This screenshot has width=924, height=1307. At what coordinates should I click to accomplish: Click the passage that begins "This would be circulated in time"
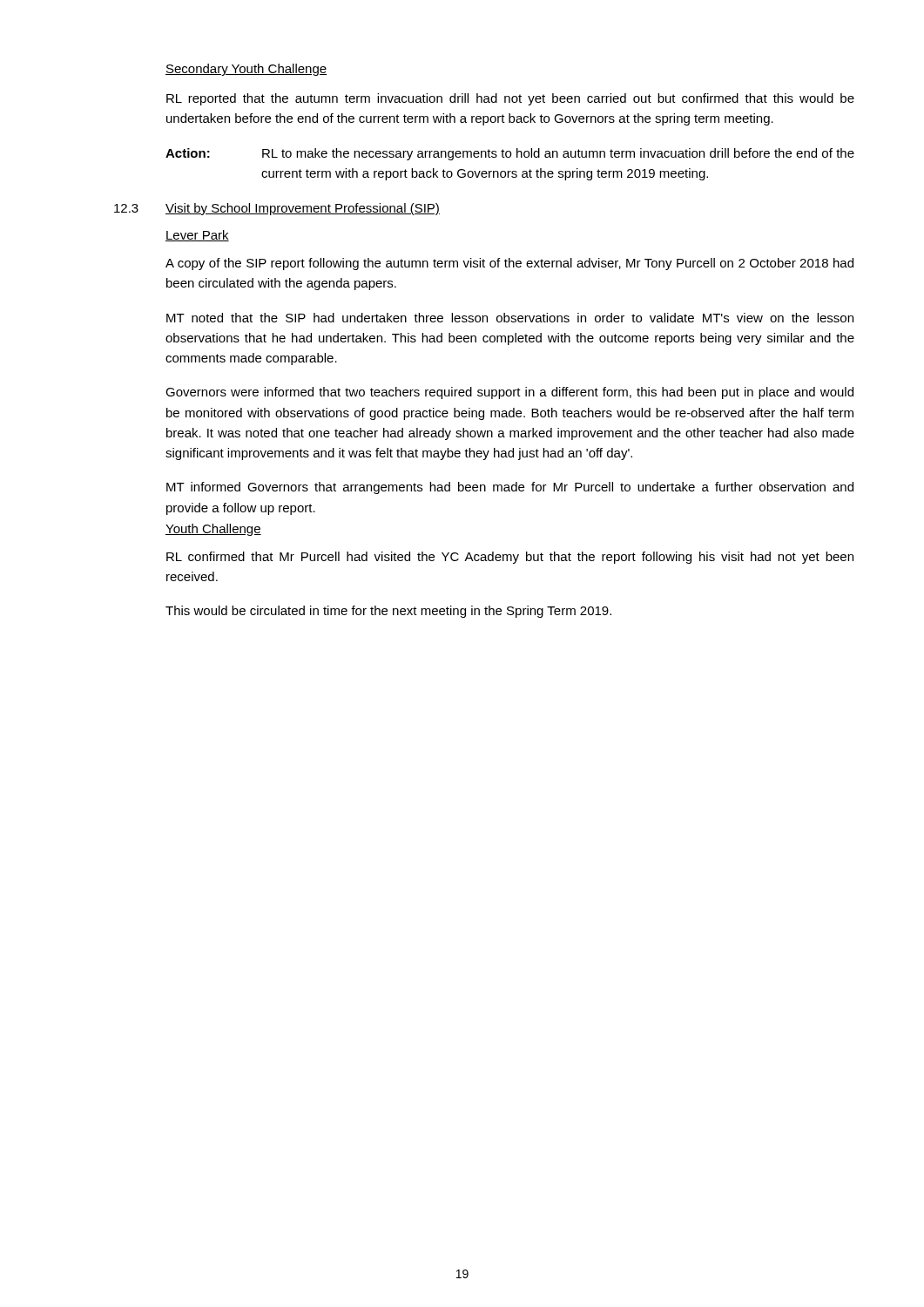point(389,611)
